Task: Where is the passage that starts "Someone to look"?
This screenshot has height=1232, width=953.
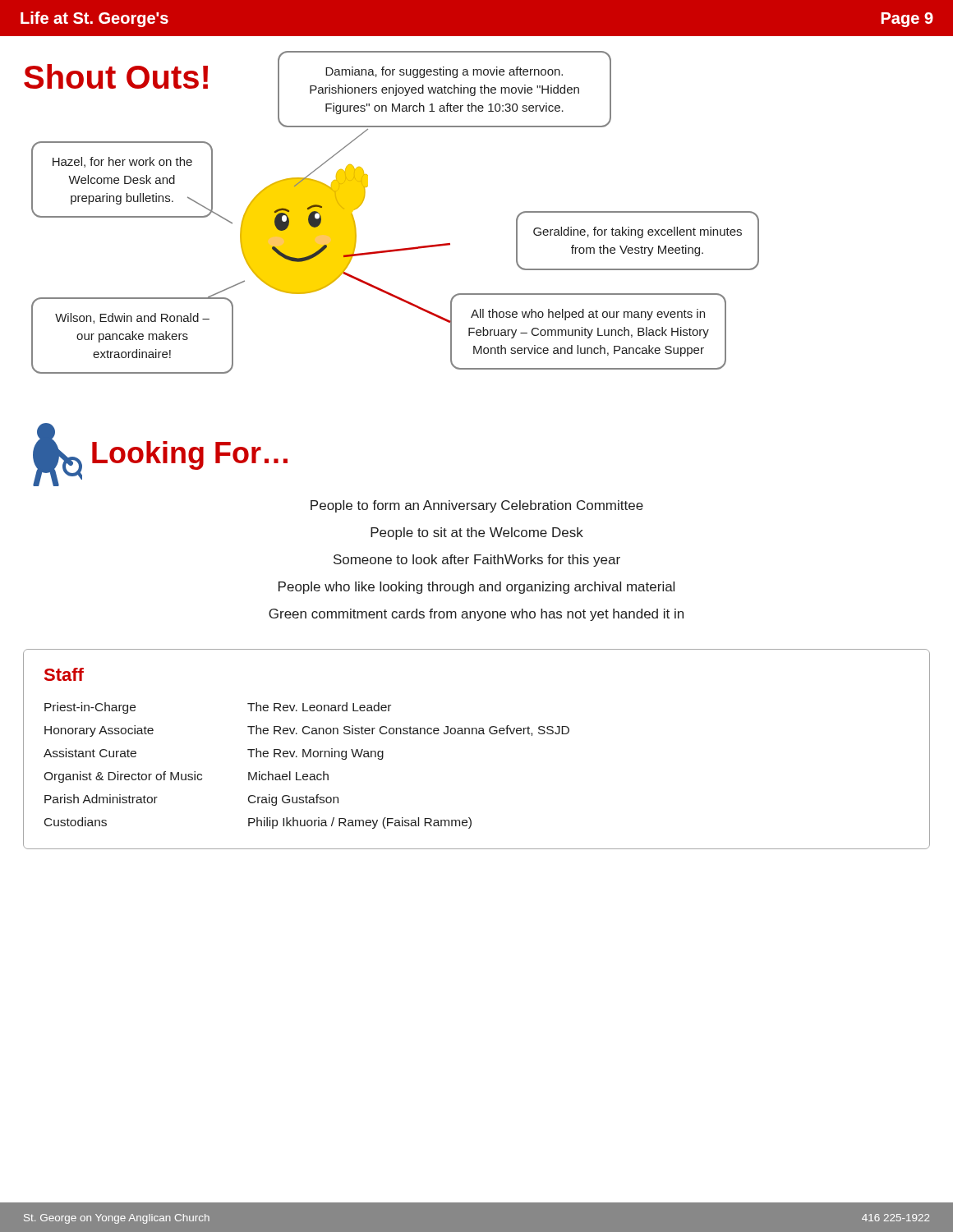Action: point(476,560)
